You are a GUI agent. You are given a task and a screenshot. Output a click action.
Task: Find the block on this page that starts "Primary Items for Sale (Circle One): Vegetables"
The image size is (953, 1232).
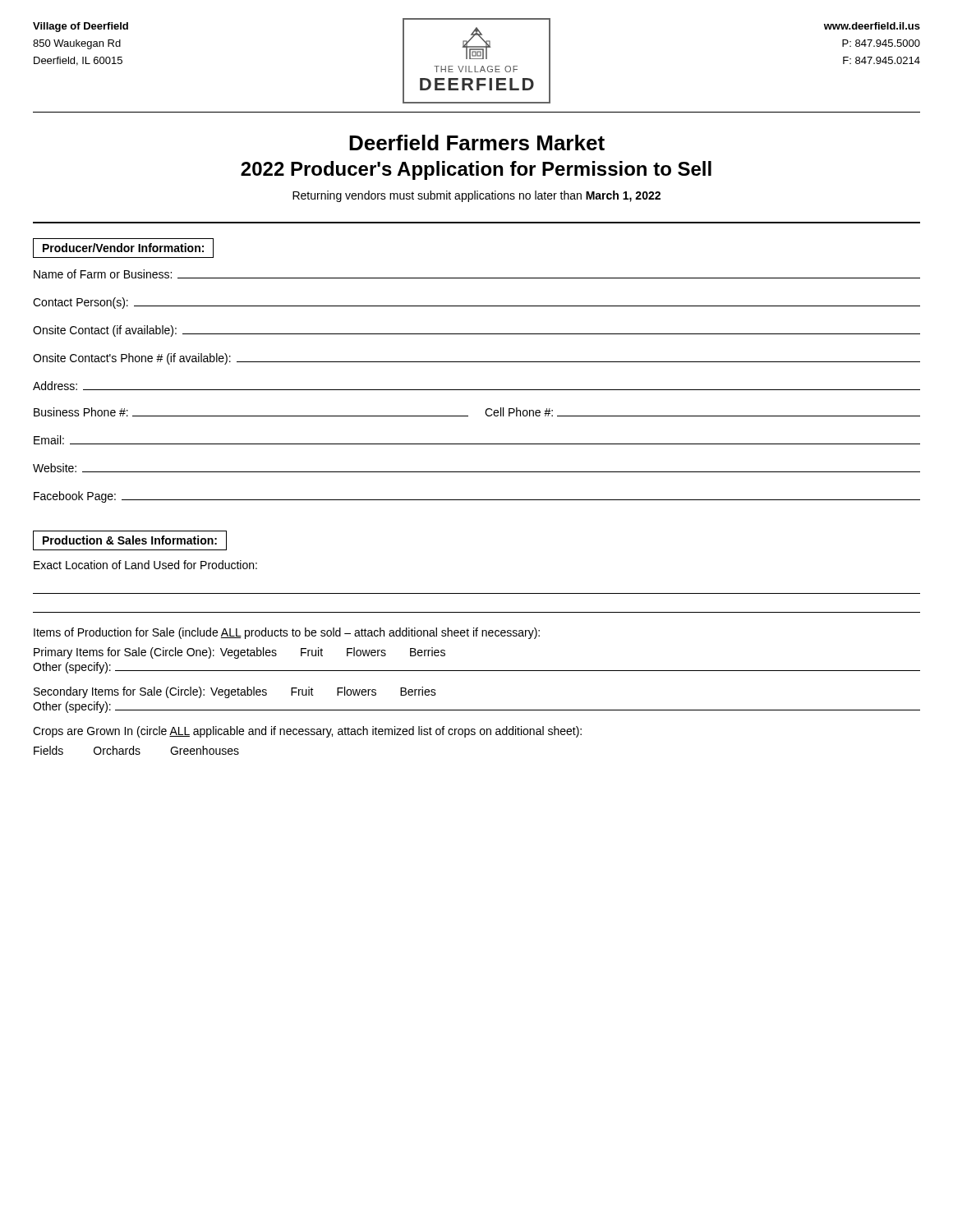click(476, 660)
